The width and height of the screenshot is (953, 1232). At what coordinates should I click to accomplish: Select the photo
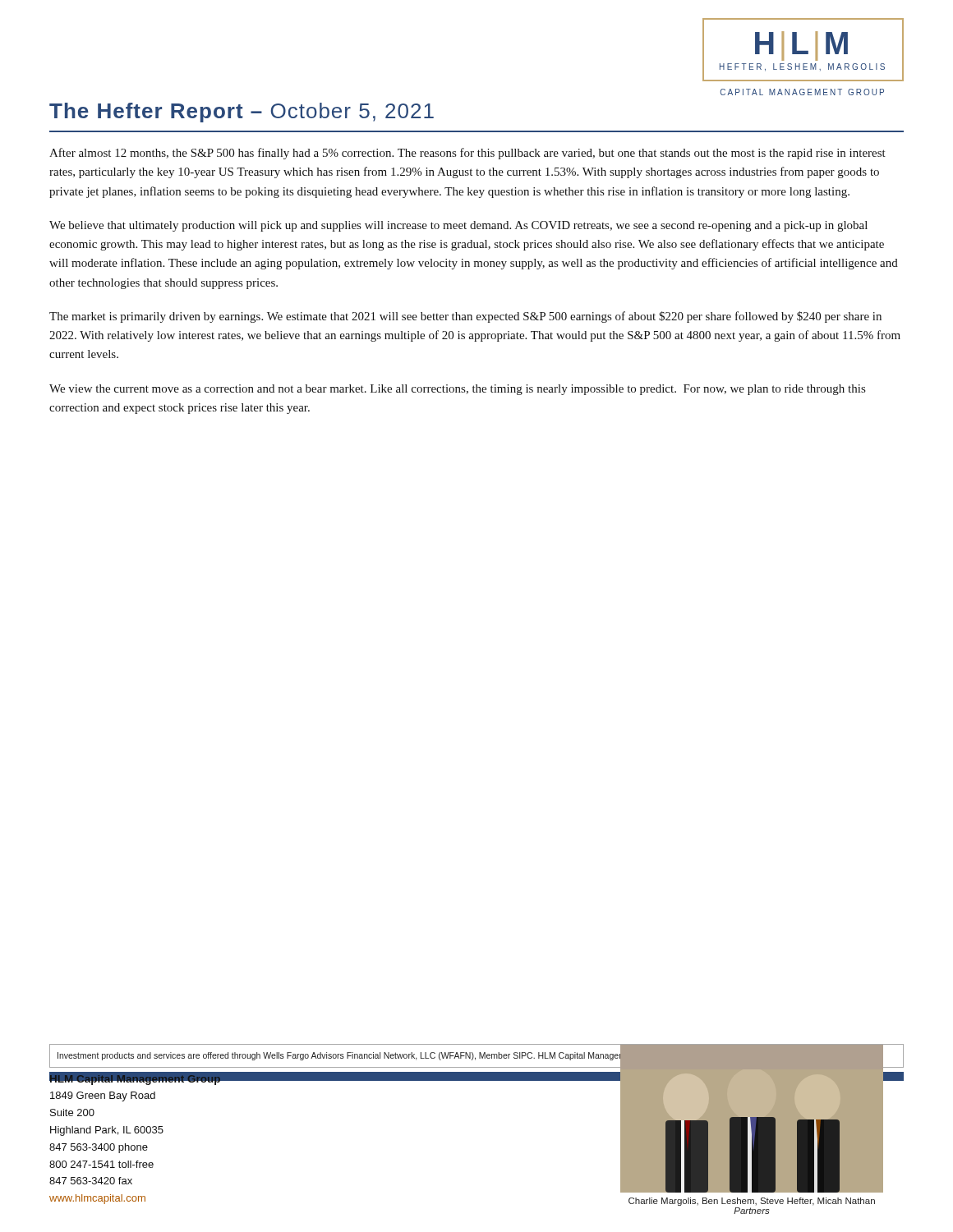[x=752, y=1130]
